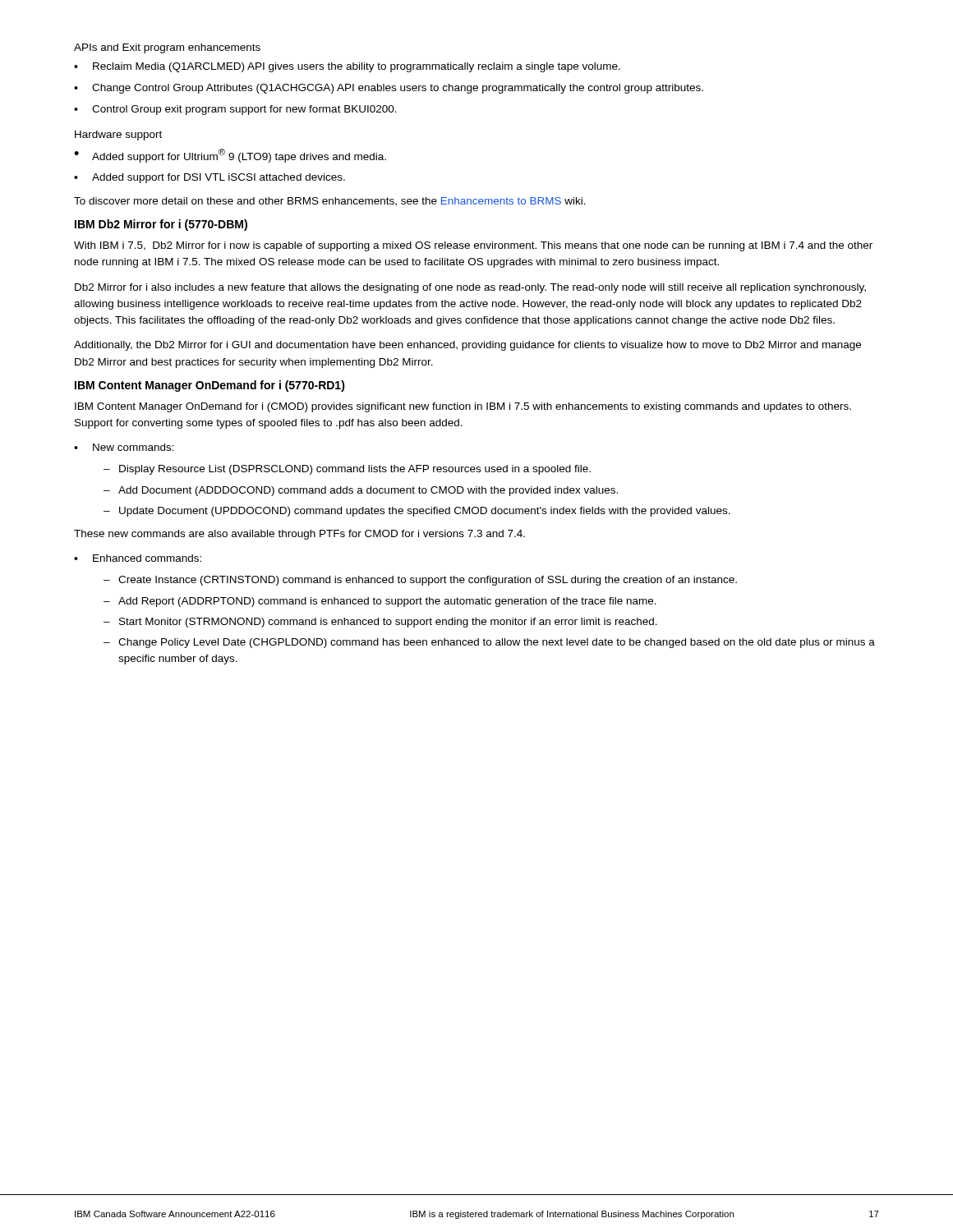This screenshot has width=953, height=1232.
Task: Click the passage that begins "• Control Group exit program support"
Action: click(235, 110)
